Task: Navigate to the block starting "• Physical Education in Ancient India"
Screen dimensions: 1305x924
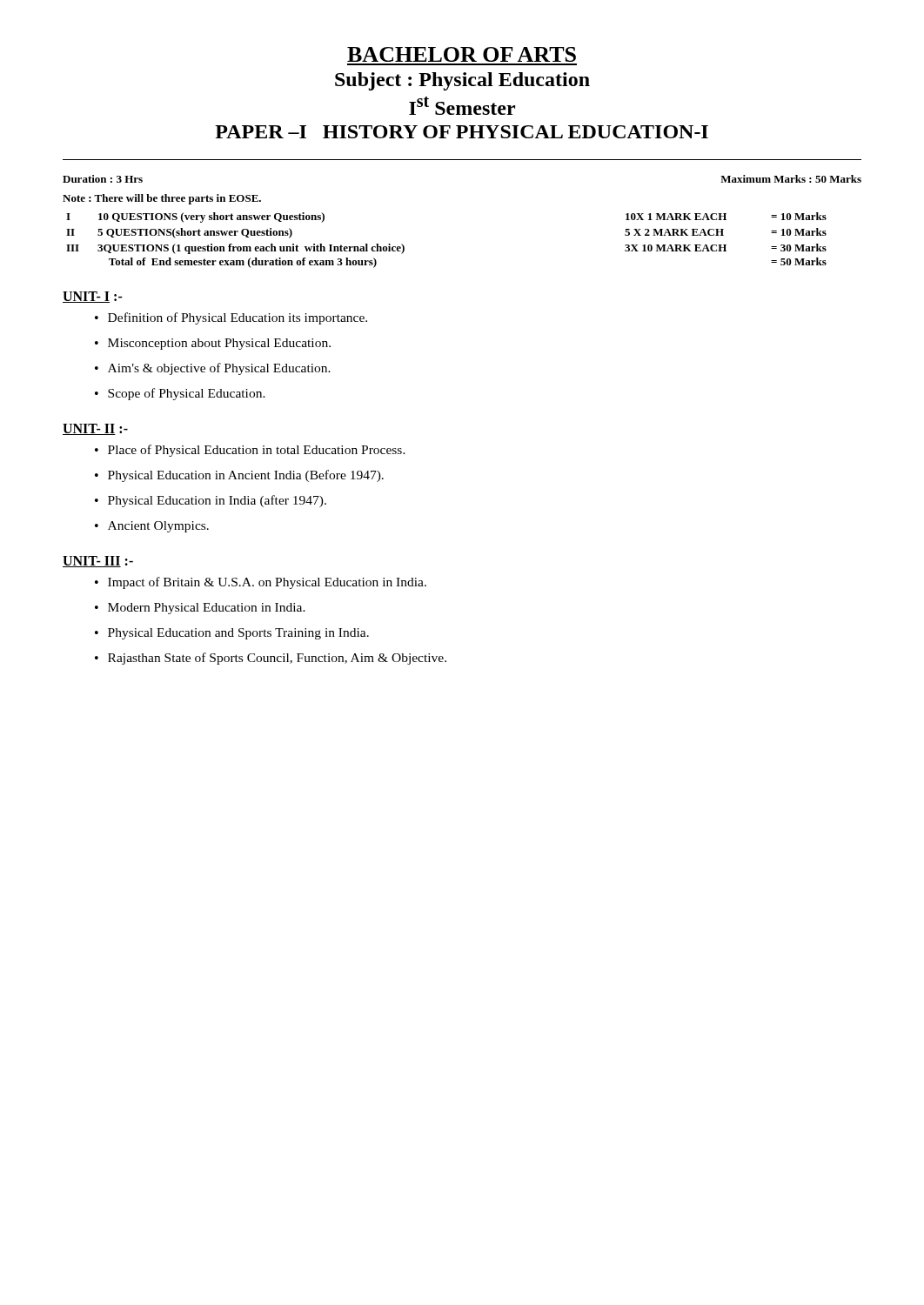Action: coord(239,476)
